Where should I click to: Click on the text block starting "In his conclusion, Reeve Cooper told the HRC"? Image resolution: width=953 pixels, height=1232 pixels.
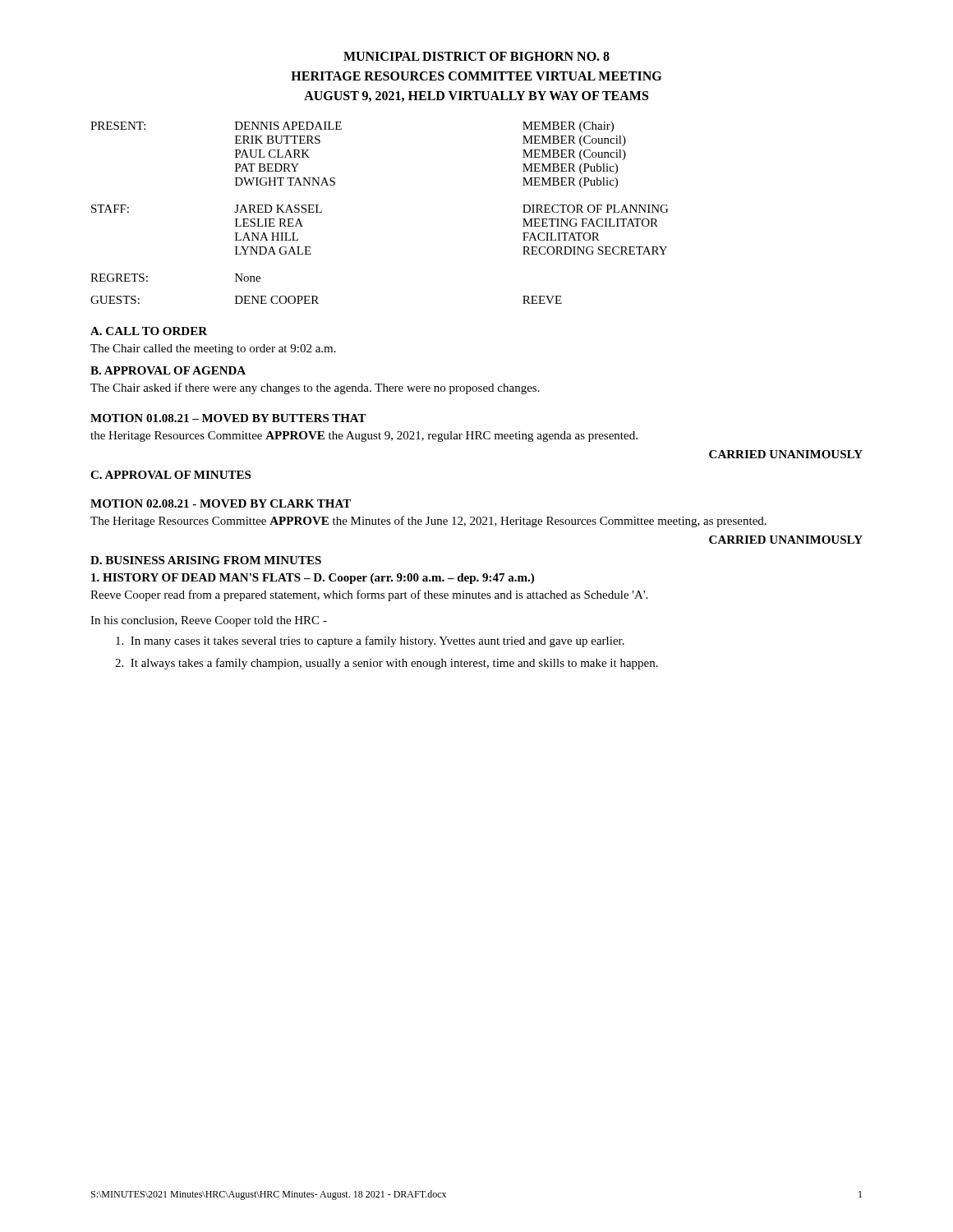pyautogui.click(x=209, y=620)
